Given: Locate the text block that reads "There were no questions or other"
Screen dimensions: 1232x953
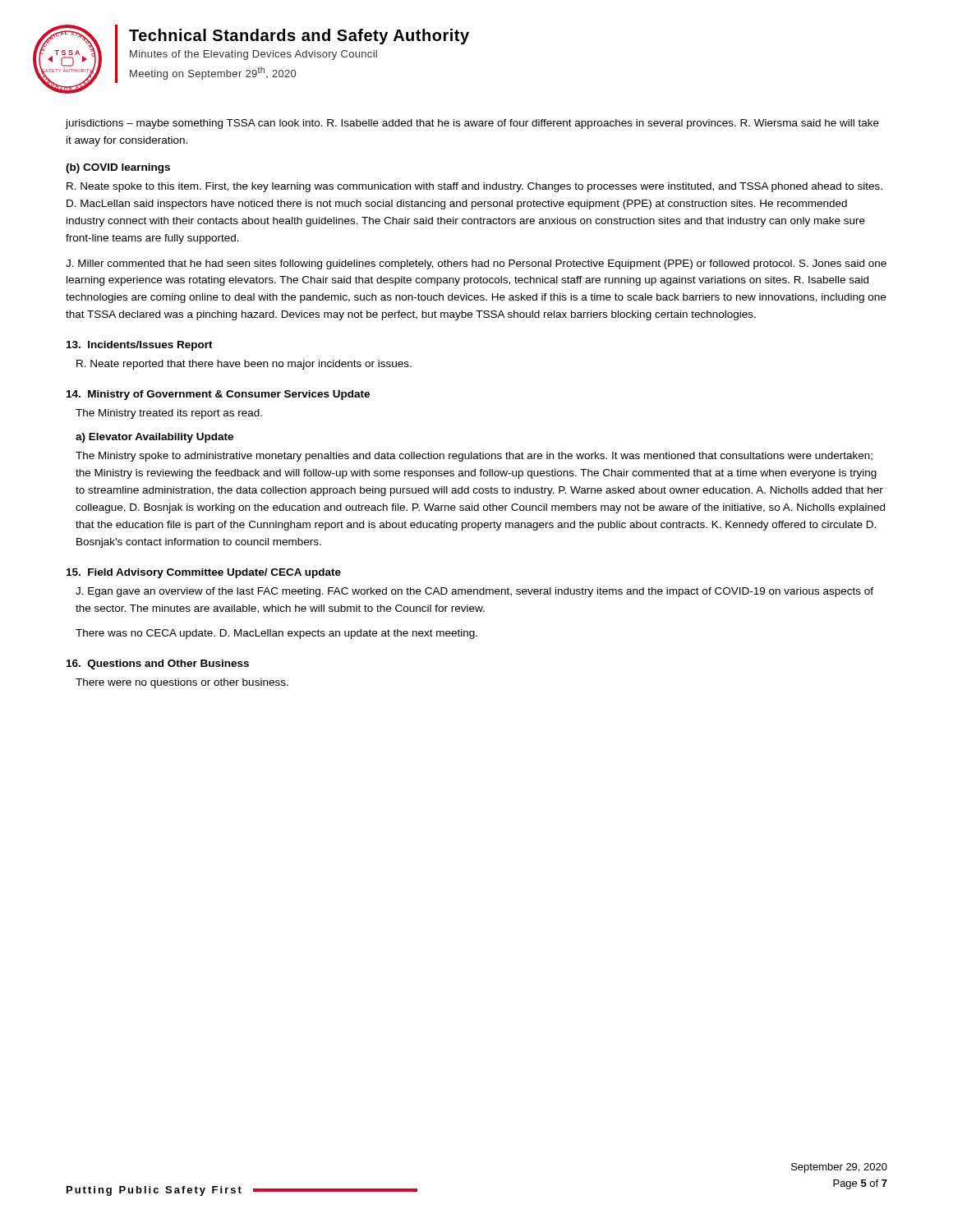Looking at the screenshot, I should tap(182, 682).
